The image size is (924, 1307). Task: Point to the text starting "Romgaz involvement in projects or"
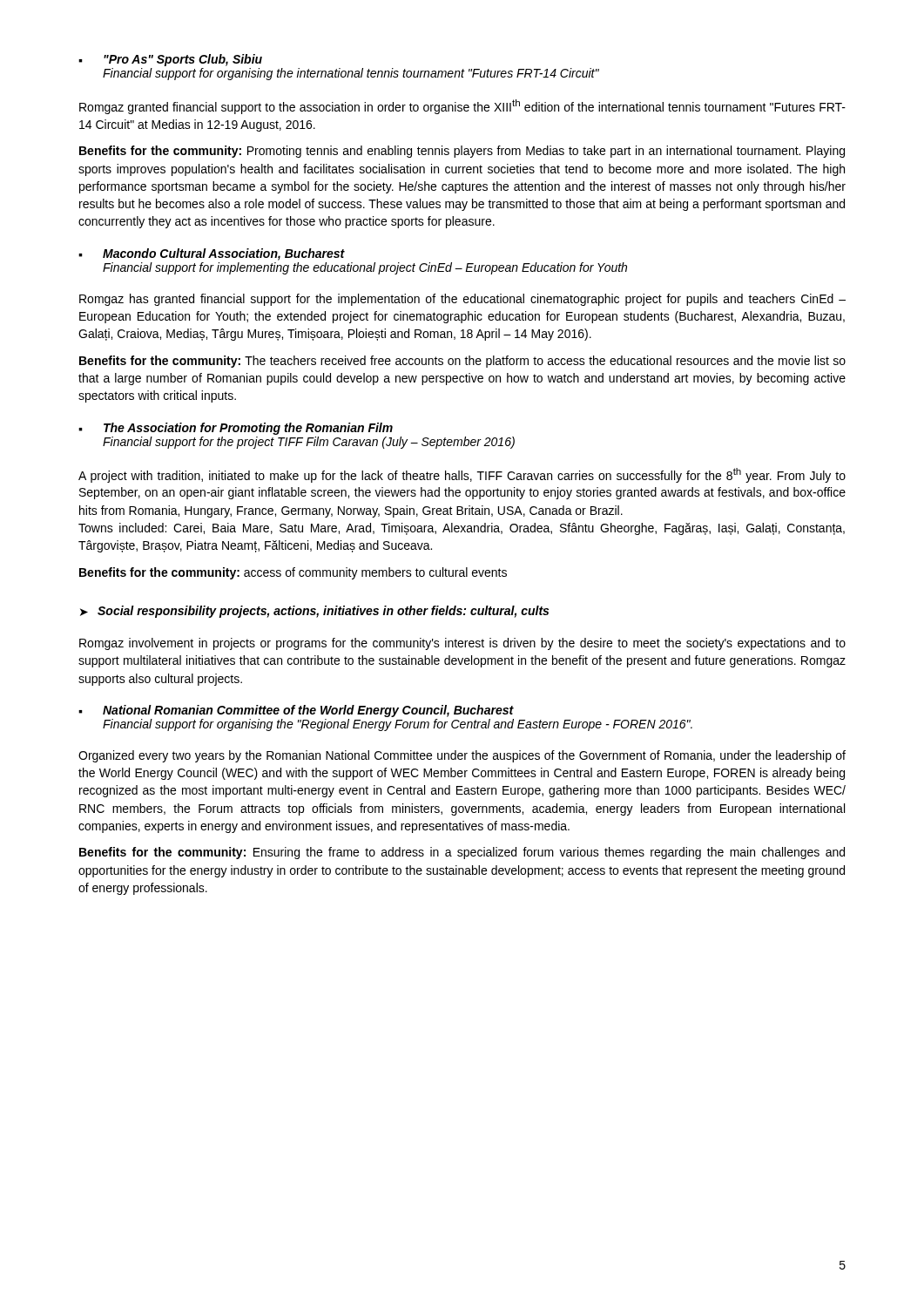click(462, 661)
